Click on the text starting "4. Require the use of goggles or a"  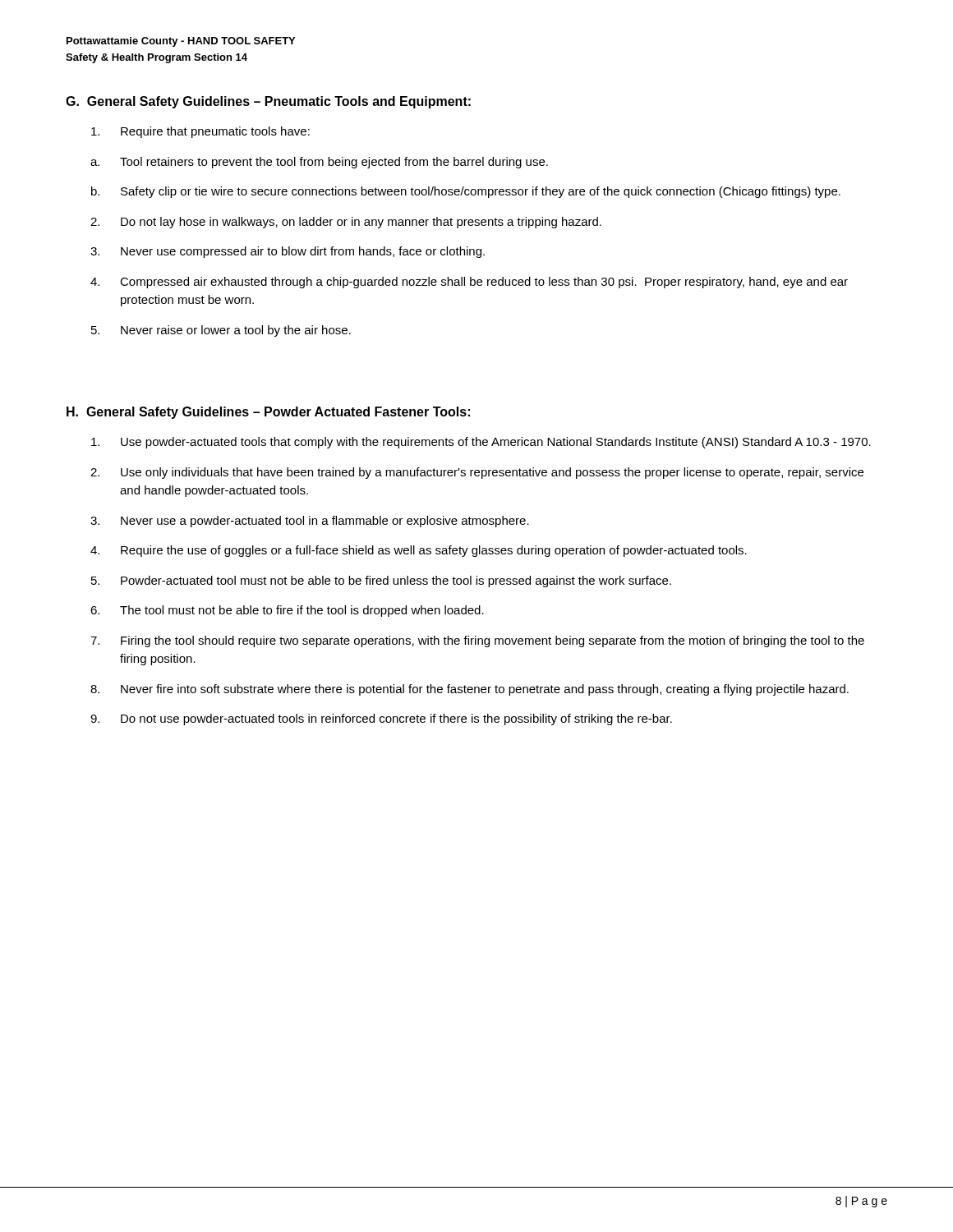419,550
